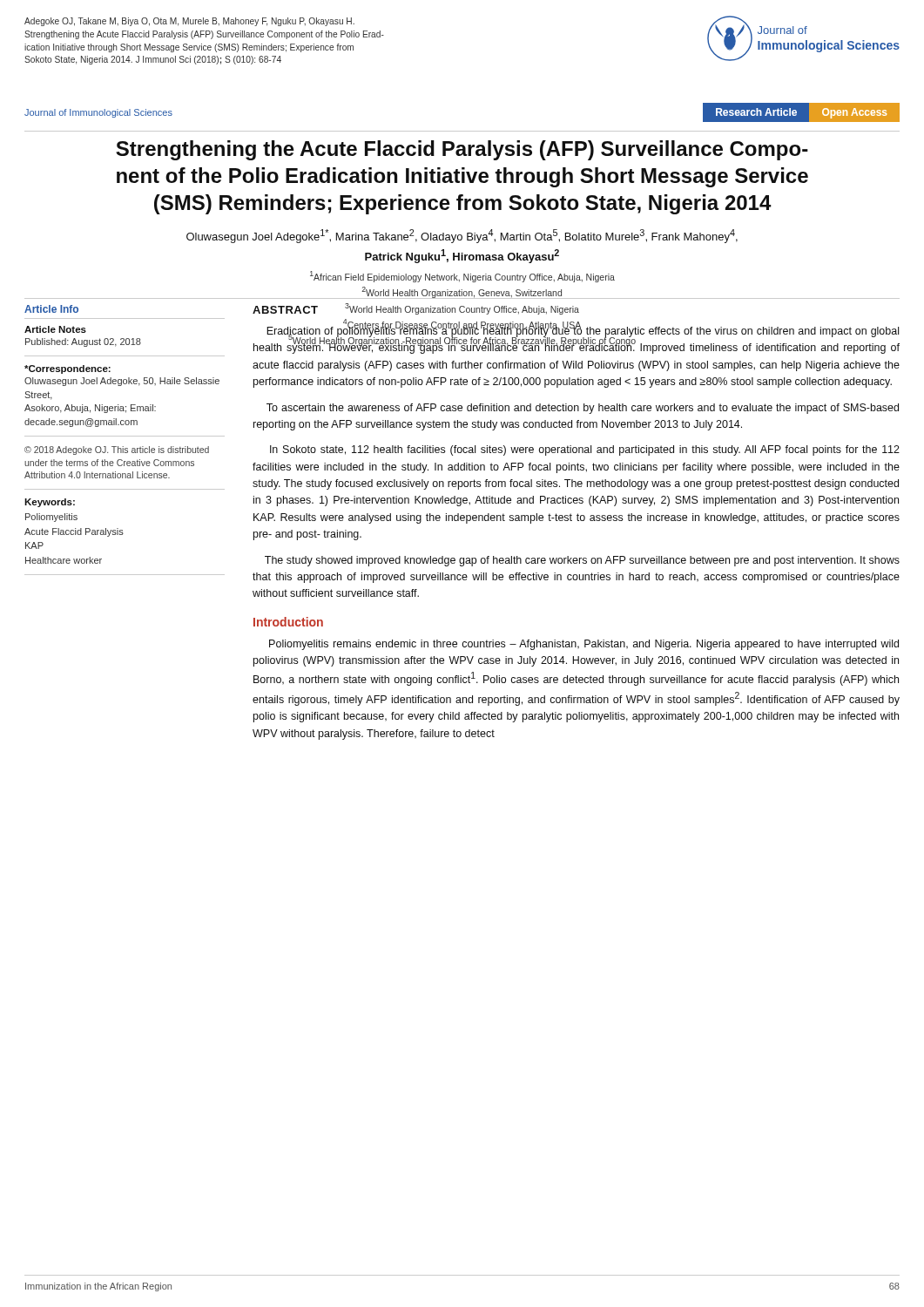
Task: Find the text starting "Poliomyelitis remains endemic in three countries –"
Action: 576,689
